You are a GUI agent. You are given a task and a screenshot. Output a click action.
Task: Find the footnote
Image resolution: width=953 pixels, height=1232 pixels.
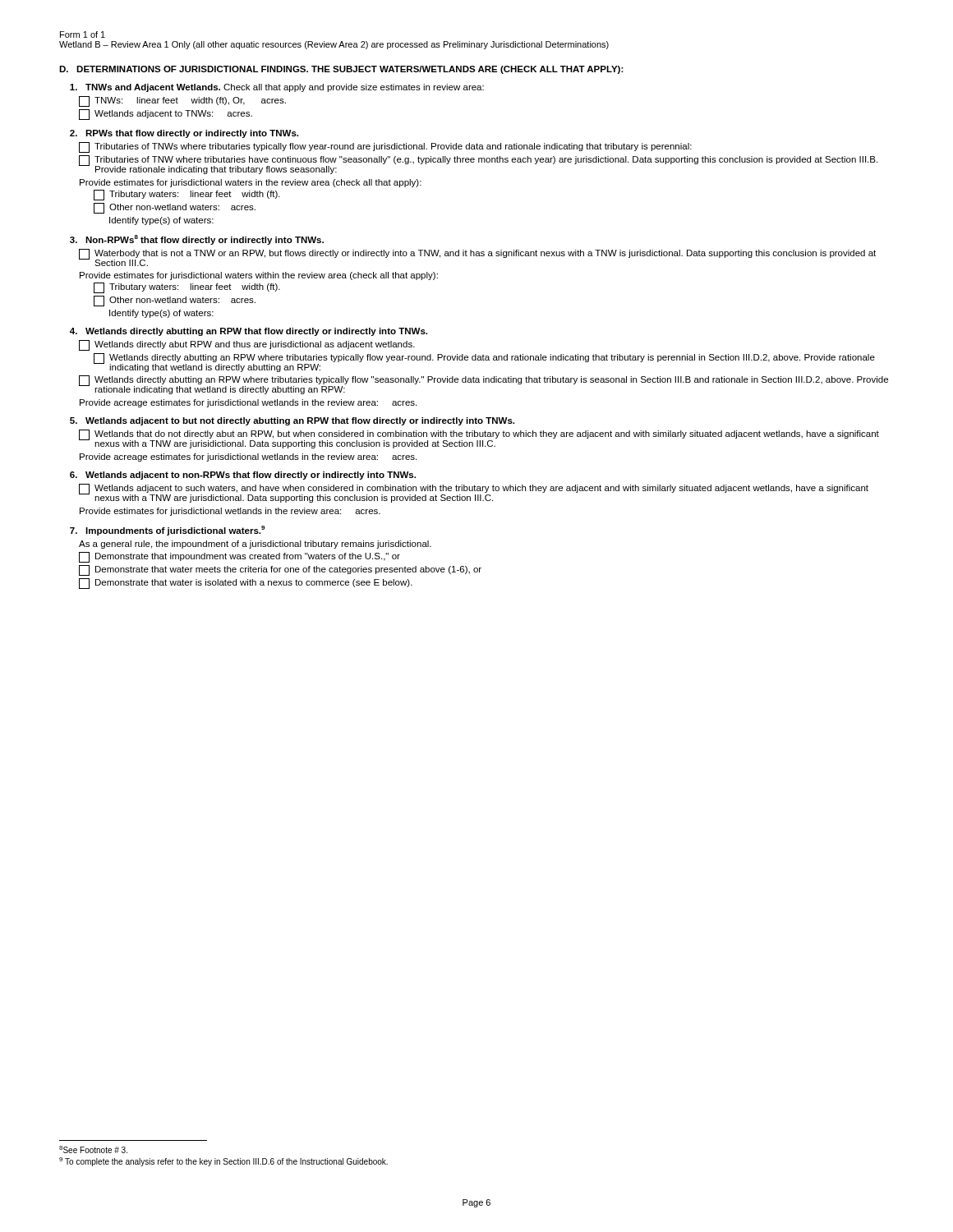click(x=224, y=1155)
